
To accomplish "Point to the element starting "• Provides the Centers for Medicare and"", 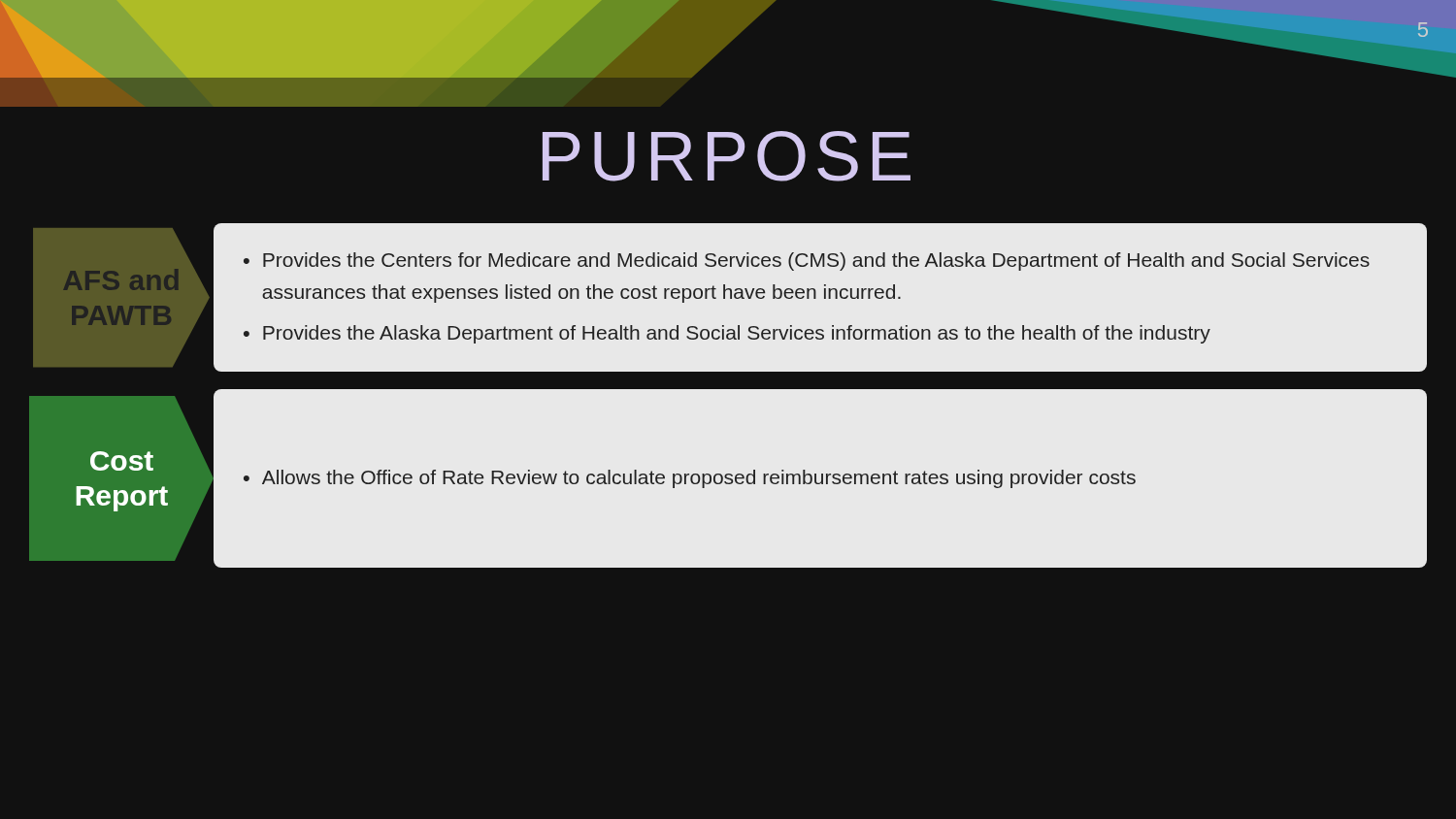I will click(820, 276).
